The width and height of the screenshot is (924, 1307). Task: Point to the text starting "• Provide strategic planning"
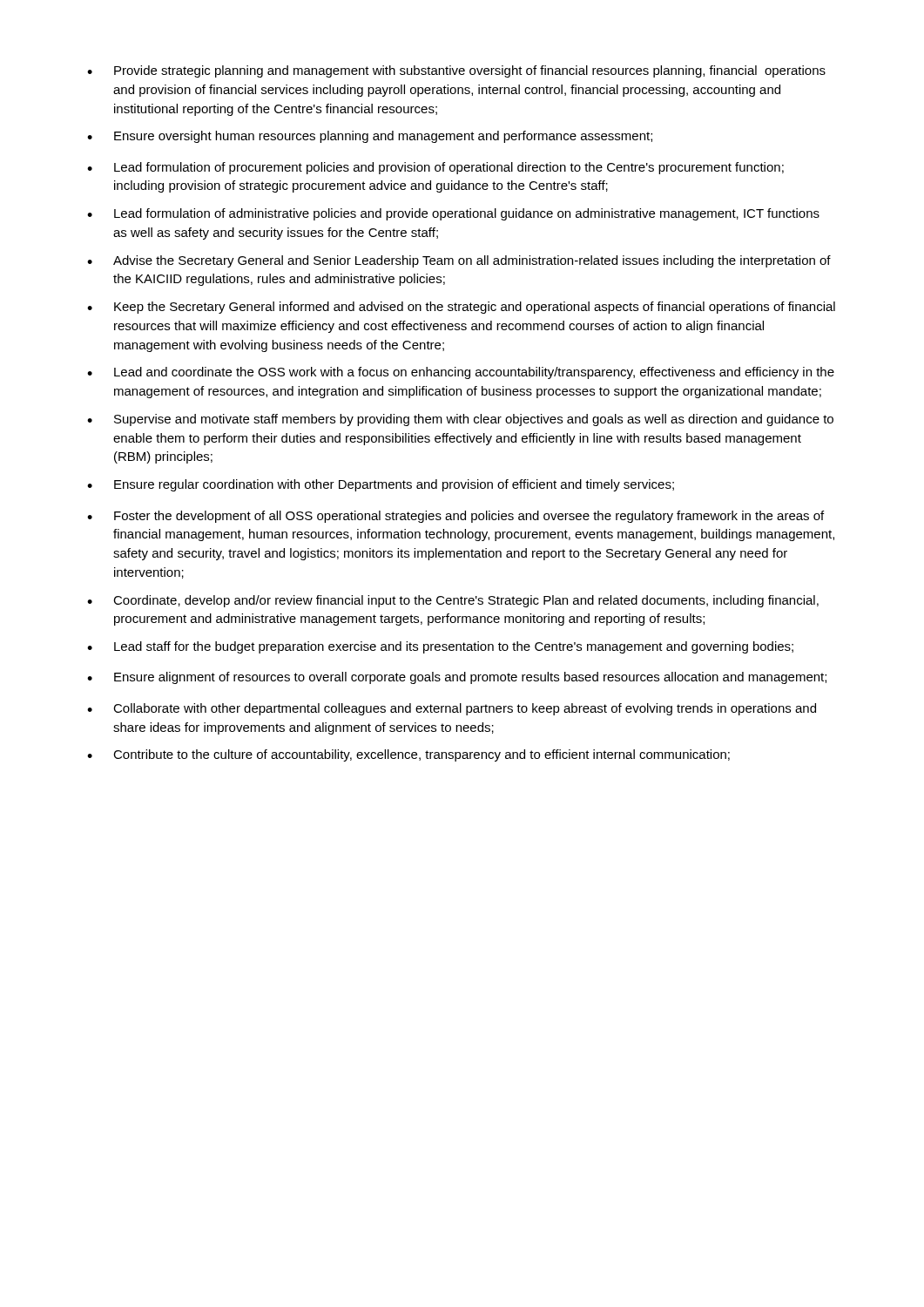(x=462, y=89)
